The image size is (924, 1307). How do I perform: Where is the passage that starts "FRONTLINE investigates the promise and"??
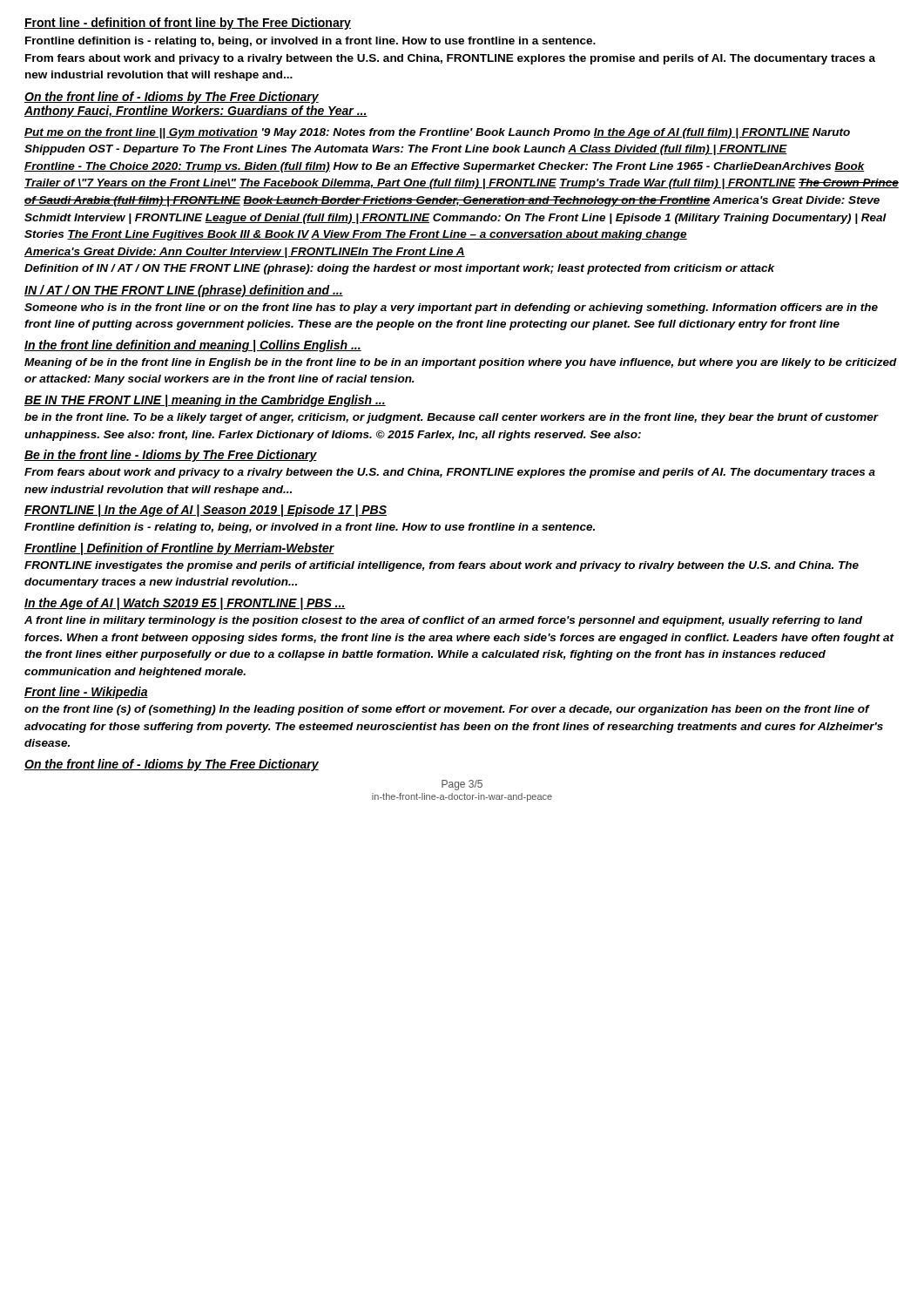pyautogui.click(x=442, y=573)
